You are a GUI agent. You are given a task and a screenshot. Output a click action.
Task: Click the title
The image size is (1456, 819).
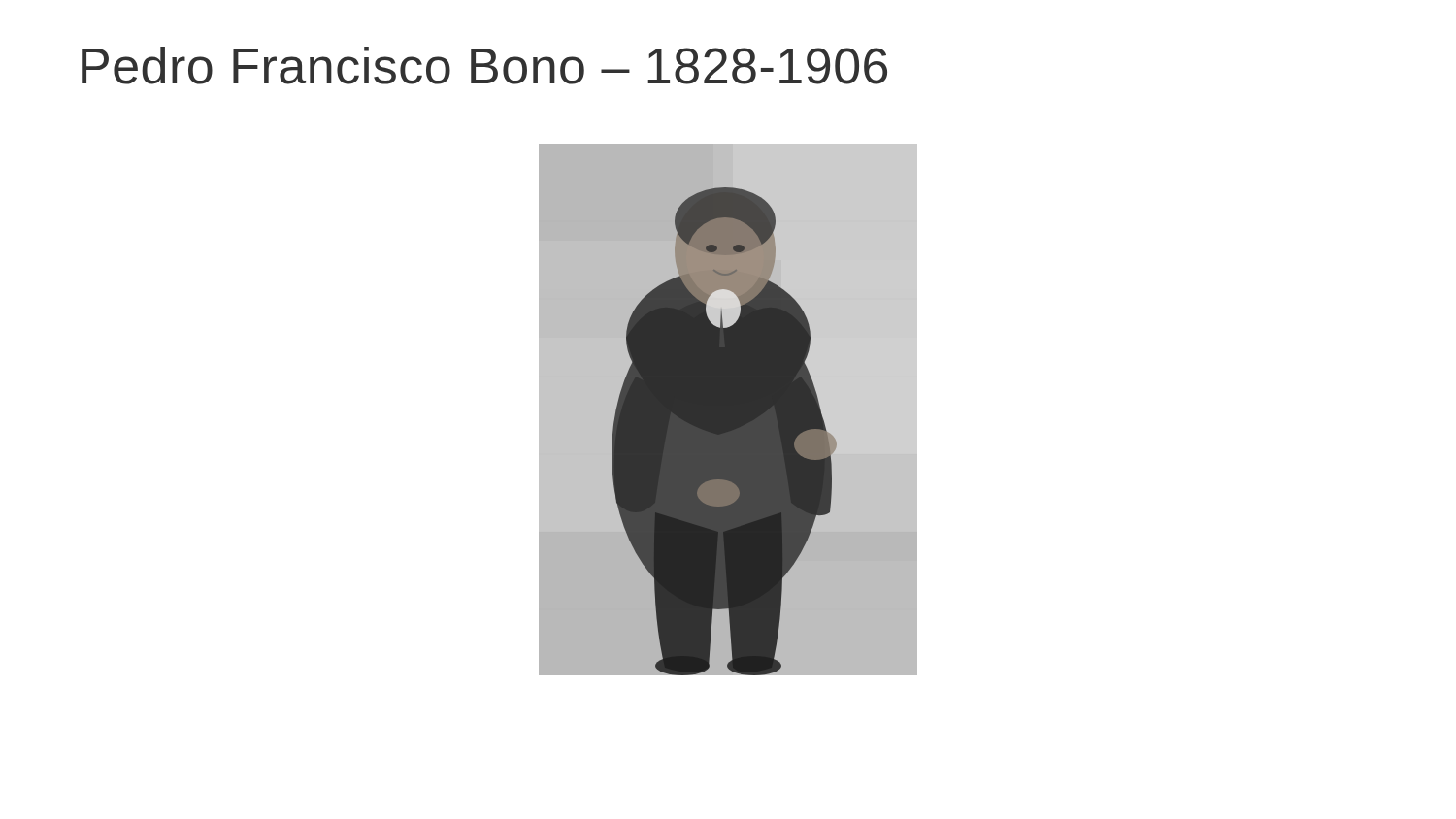click(484, 66)
